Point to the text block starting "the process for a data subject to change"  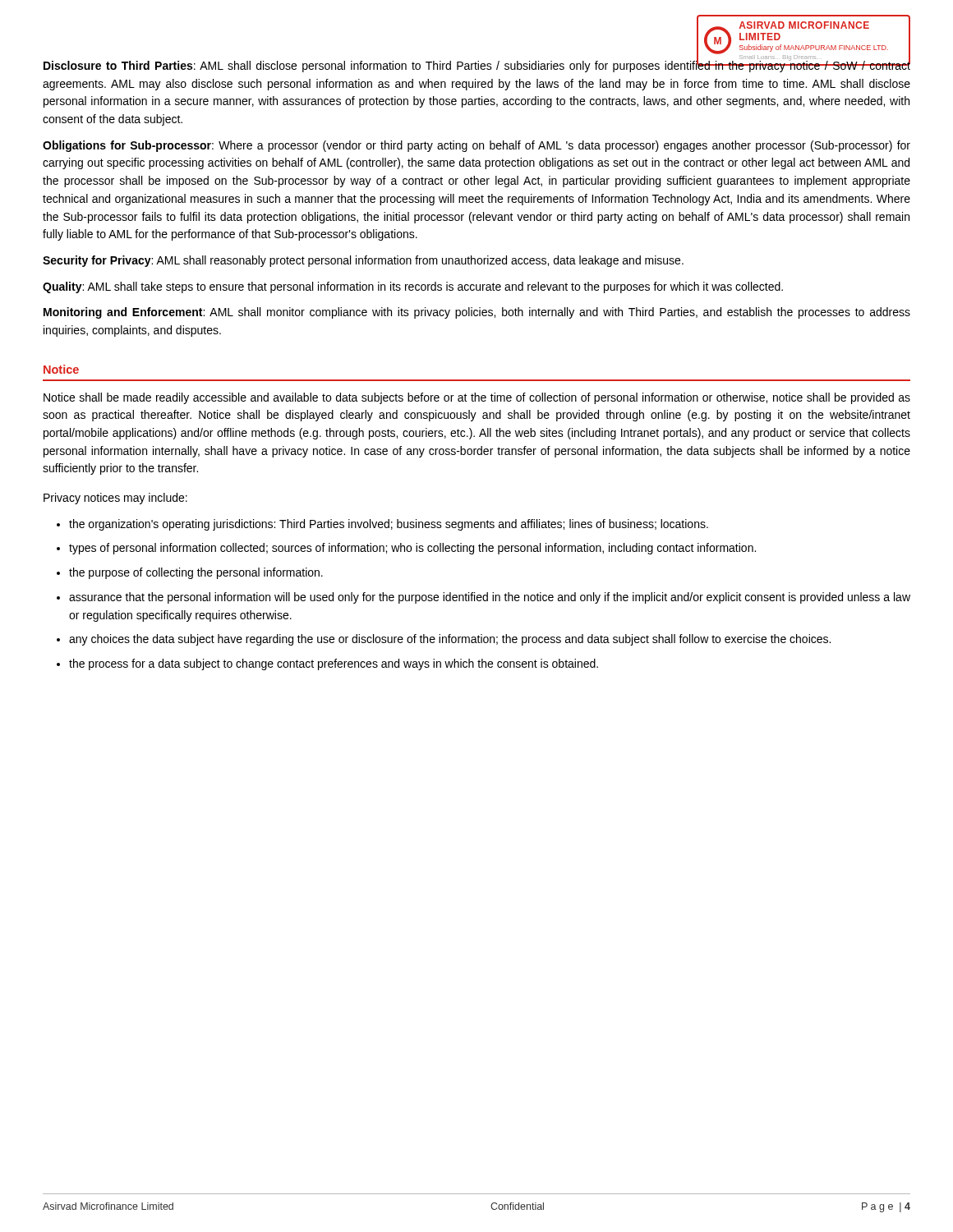(x=334, y=663)
